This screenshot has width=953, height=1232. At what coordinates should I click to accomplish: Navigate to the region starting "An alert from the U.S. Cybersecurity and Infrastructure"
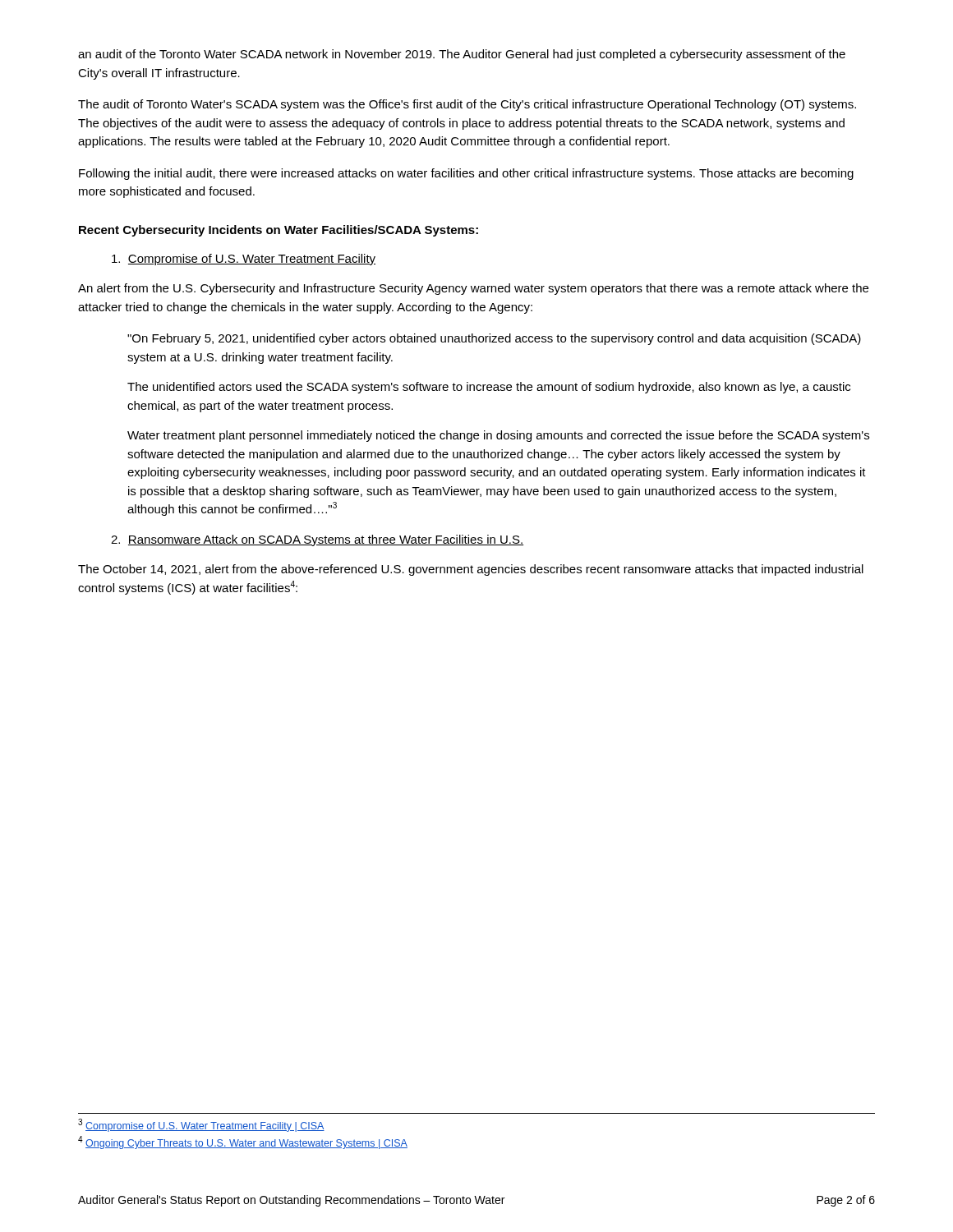pyautogui.click(x=476, y=298)
